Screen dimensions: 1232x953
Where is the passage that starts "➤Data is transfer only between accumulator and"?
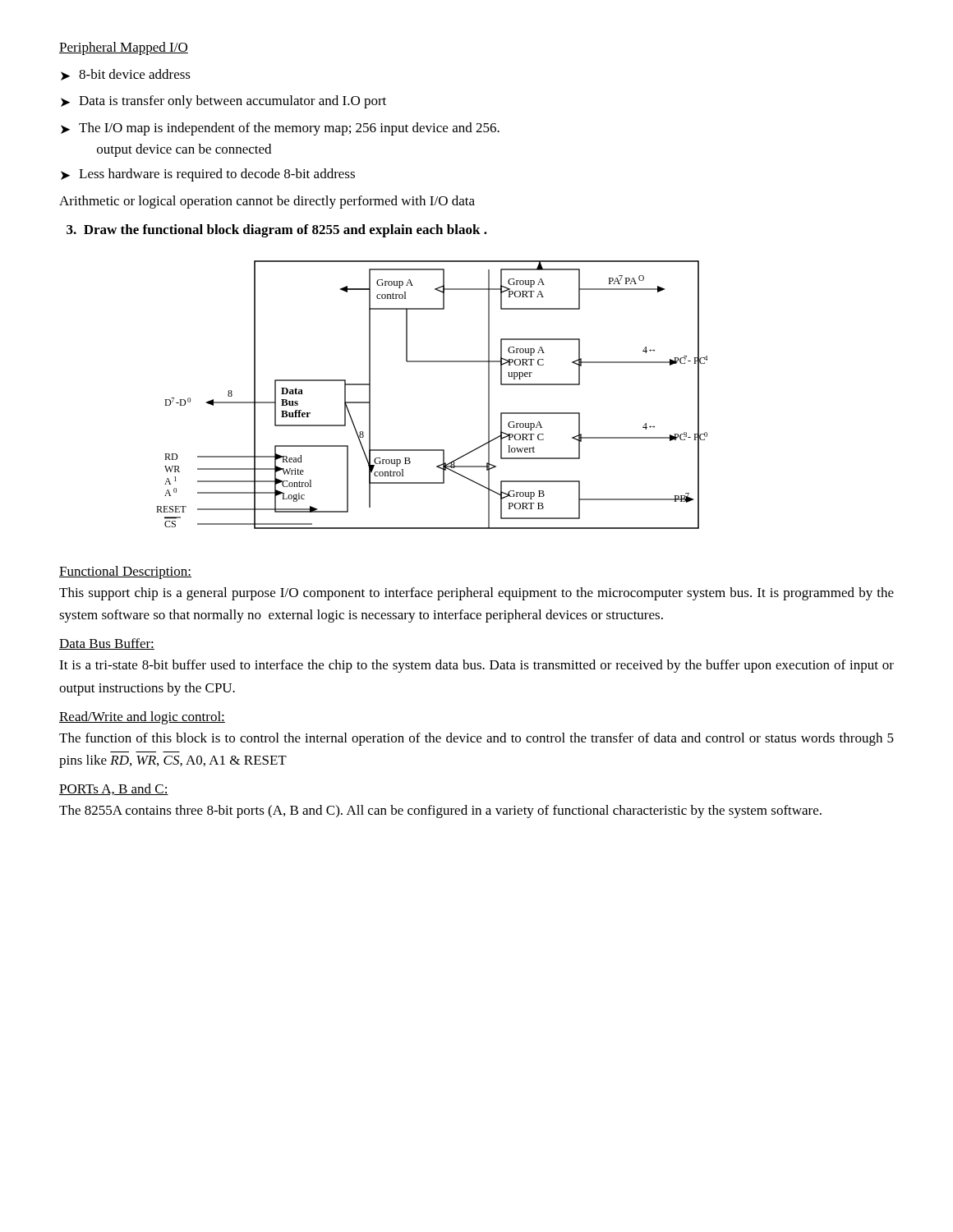[223, 102]
